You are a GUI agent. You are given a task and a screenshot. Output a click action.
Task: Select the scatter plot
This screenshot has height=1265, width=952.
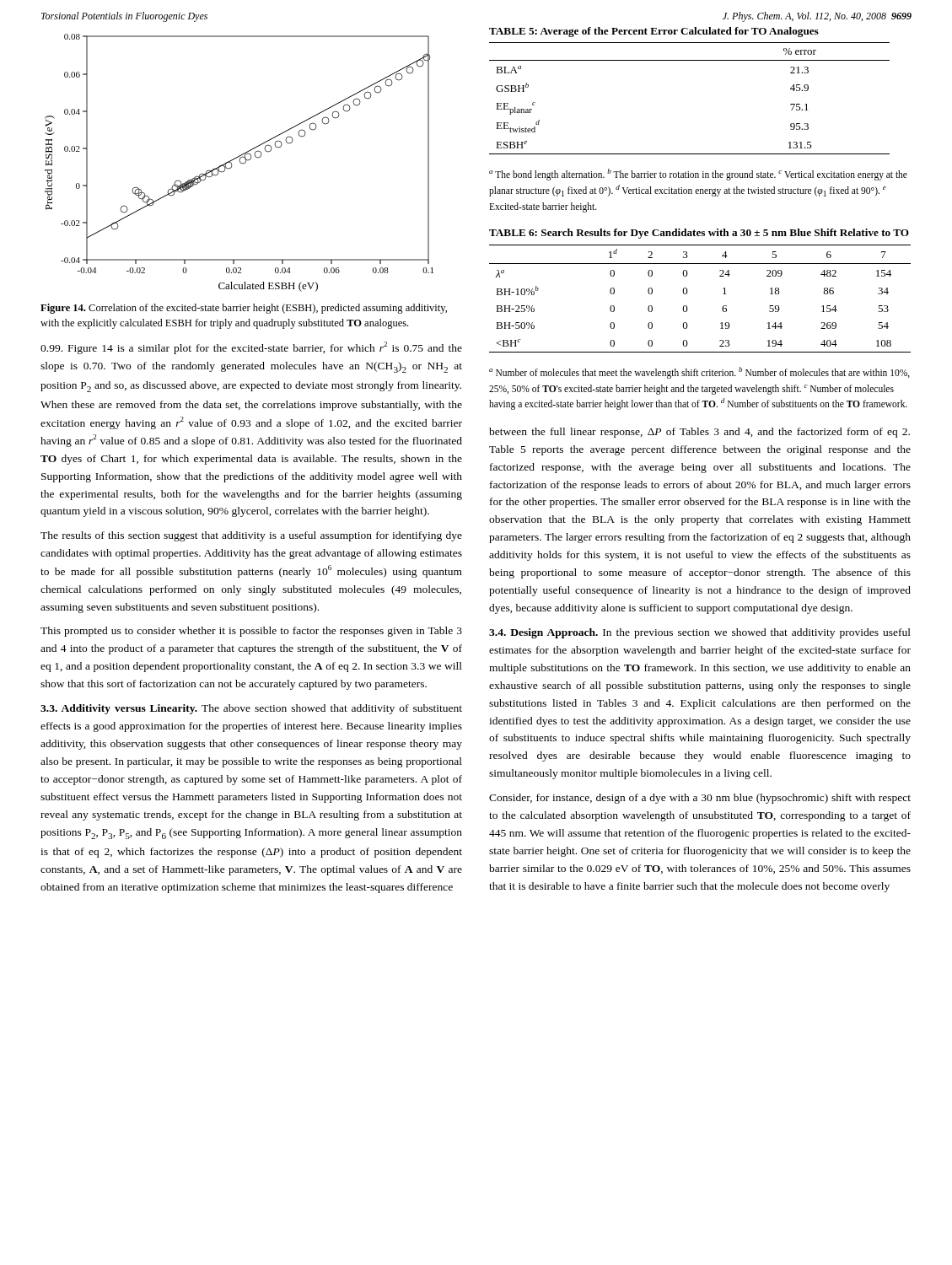pyautogui.click(x=251, y=159)
